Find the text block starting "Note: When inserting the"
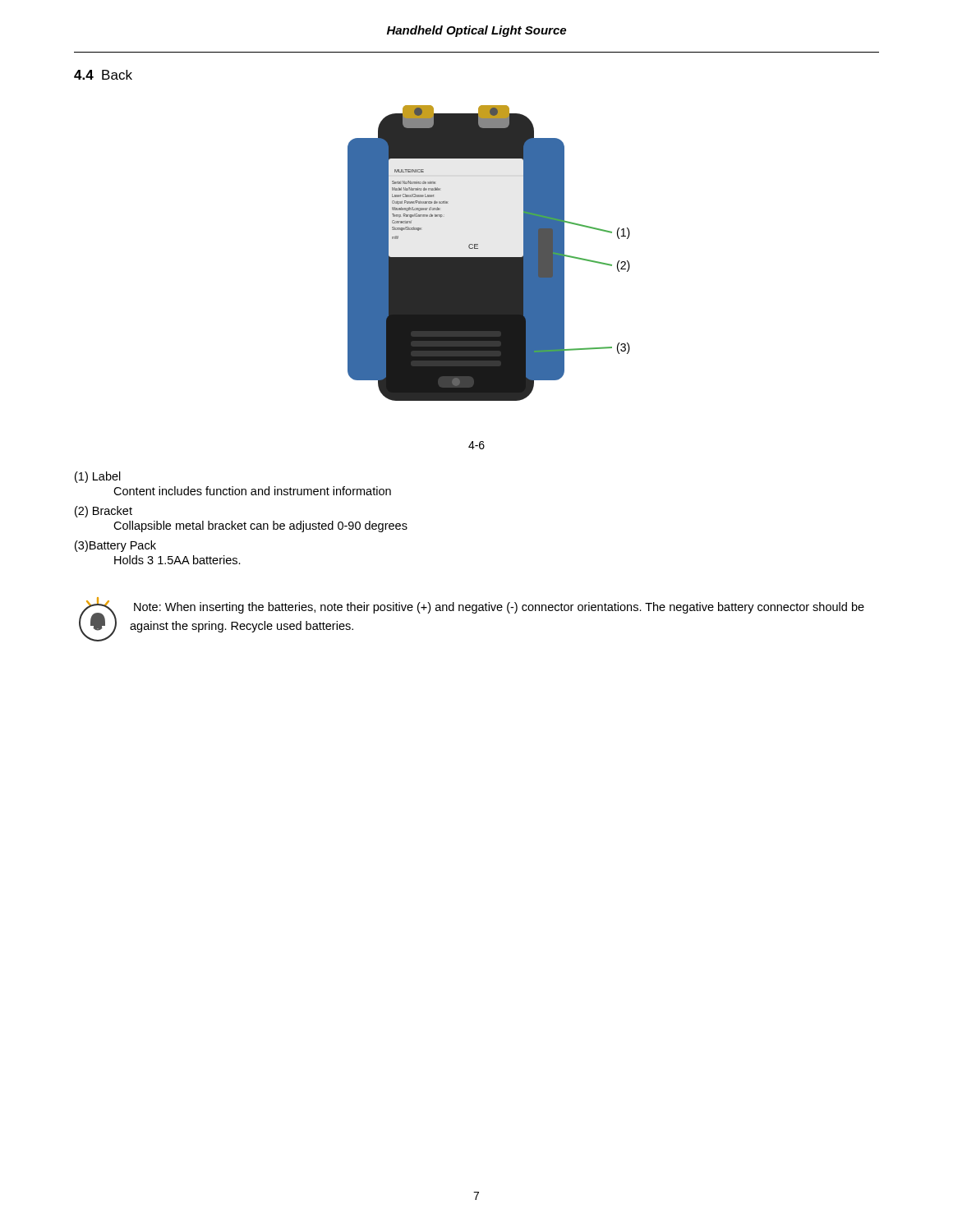Image resolution: width=953 pixels, height=1232 pixels. click(x=476, y=622)
